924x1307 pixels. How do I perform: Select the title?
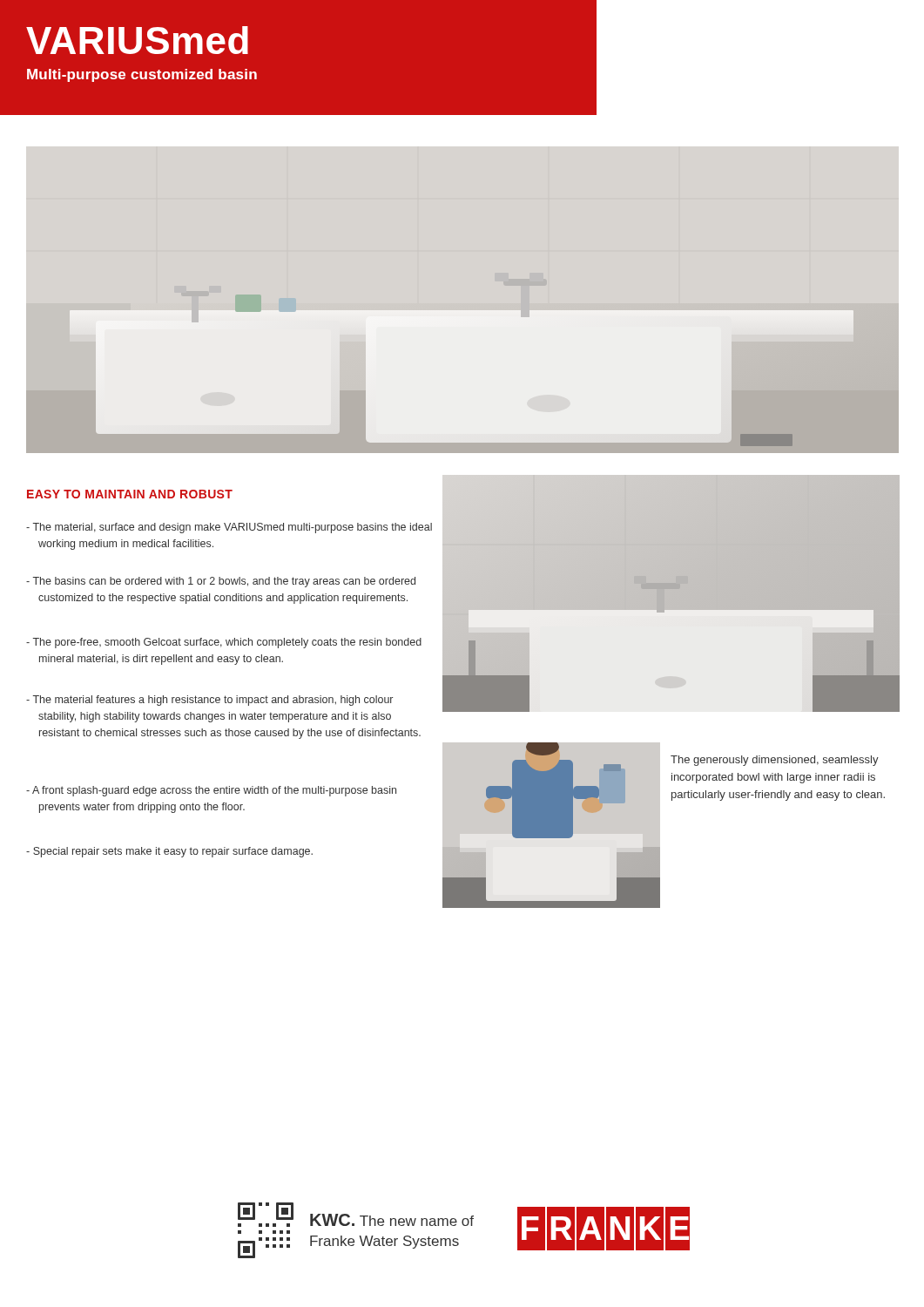(298, 51)
